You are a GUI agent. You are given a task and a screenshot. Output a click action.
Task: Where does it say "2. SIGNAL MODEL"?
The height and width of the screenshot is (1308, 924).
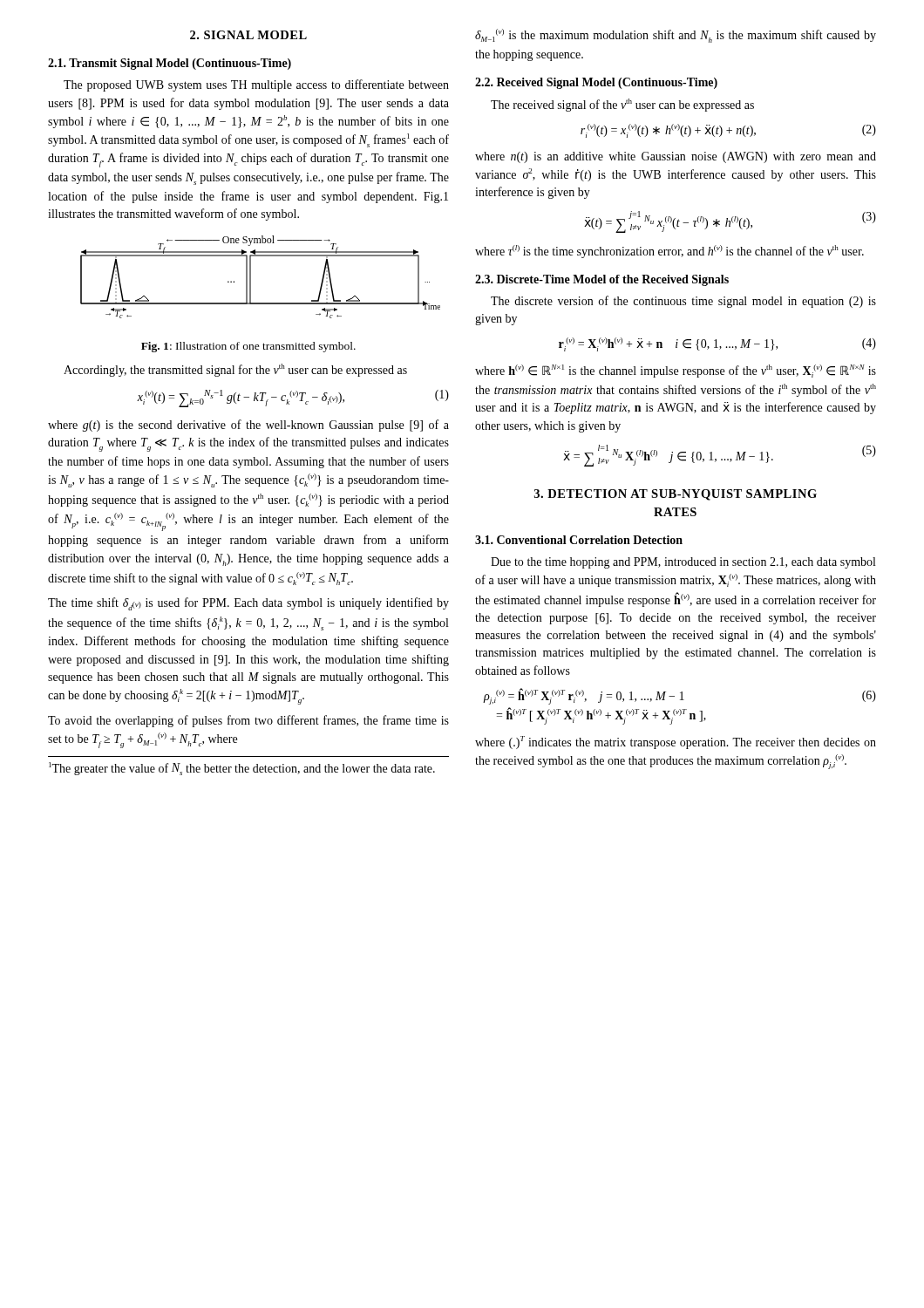point(248,35)
